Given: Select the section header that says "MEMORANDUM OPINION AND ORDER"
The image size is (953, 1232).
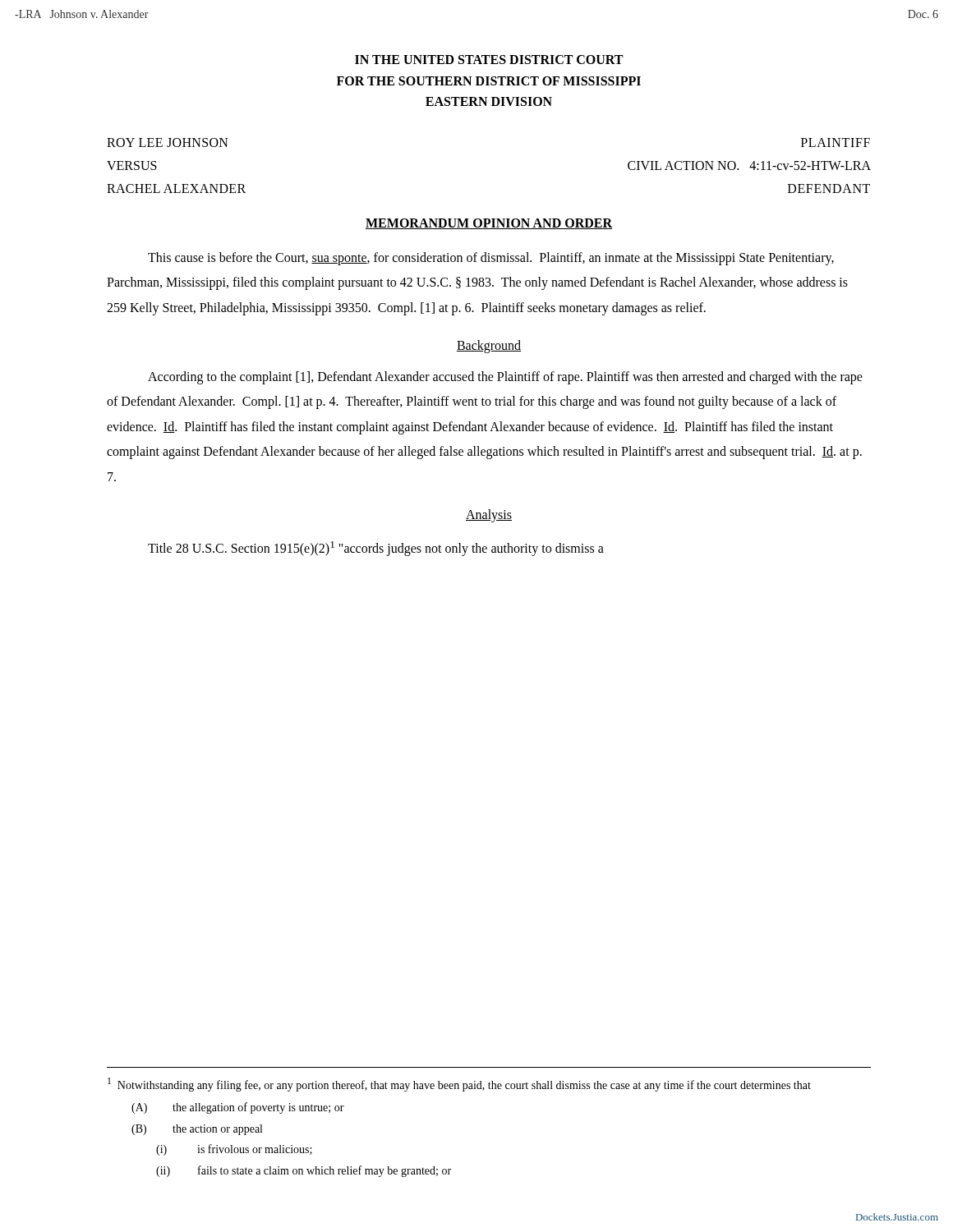Looking at the screenshot, I should pyautogui.click(x=489, y=223).
